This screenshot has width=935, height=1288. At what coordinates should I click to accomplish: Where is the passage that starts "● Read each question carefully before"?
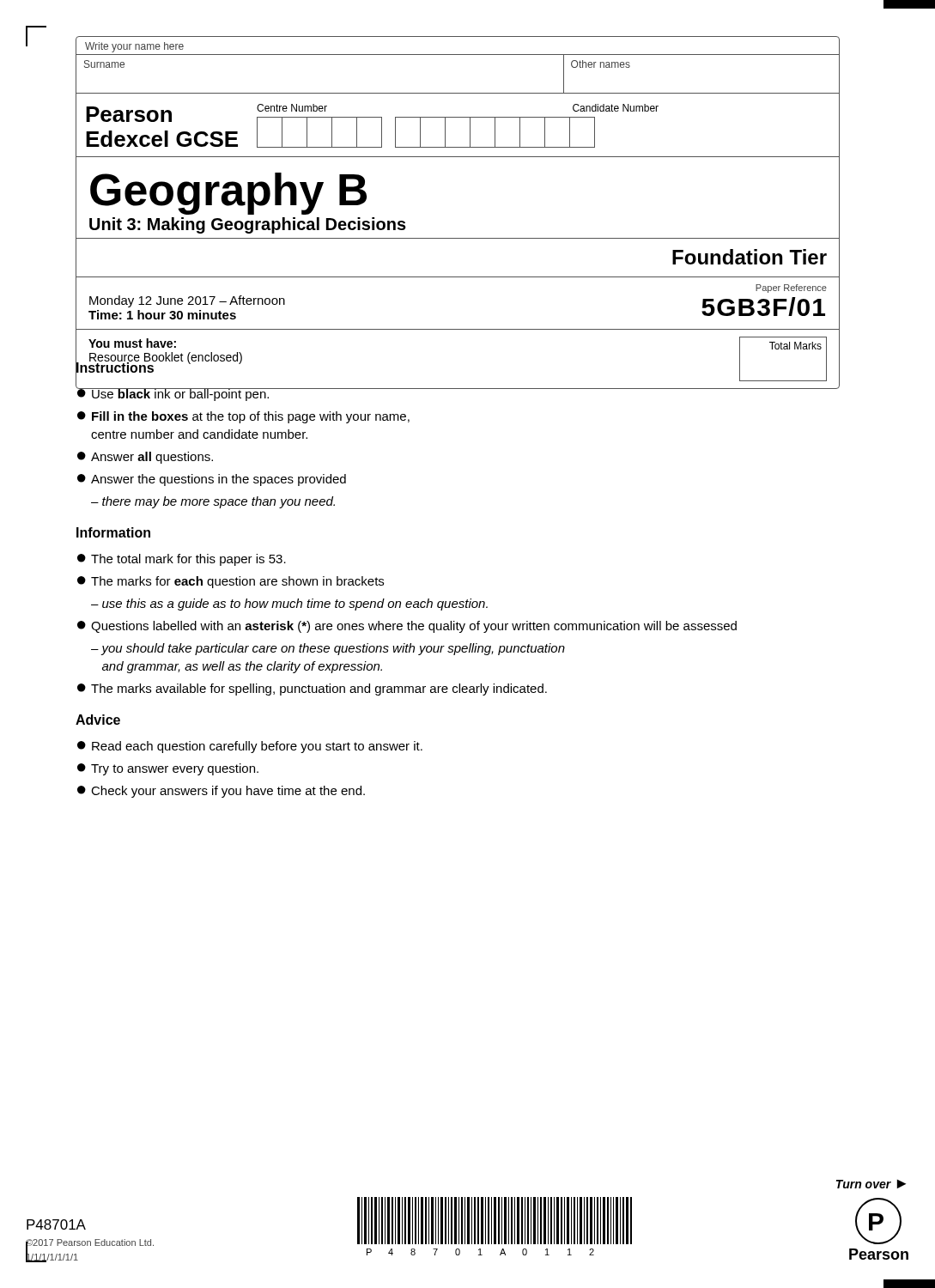click(x=250, y=747)
